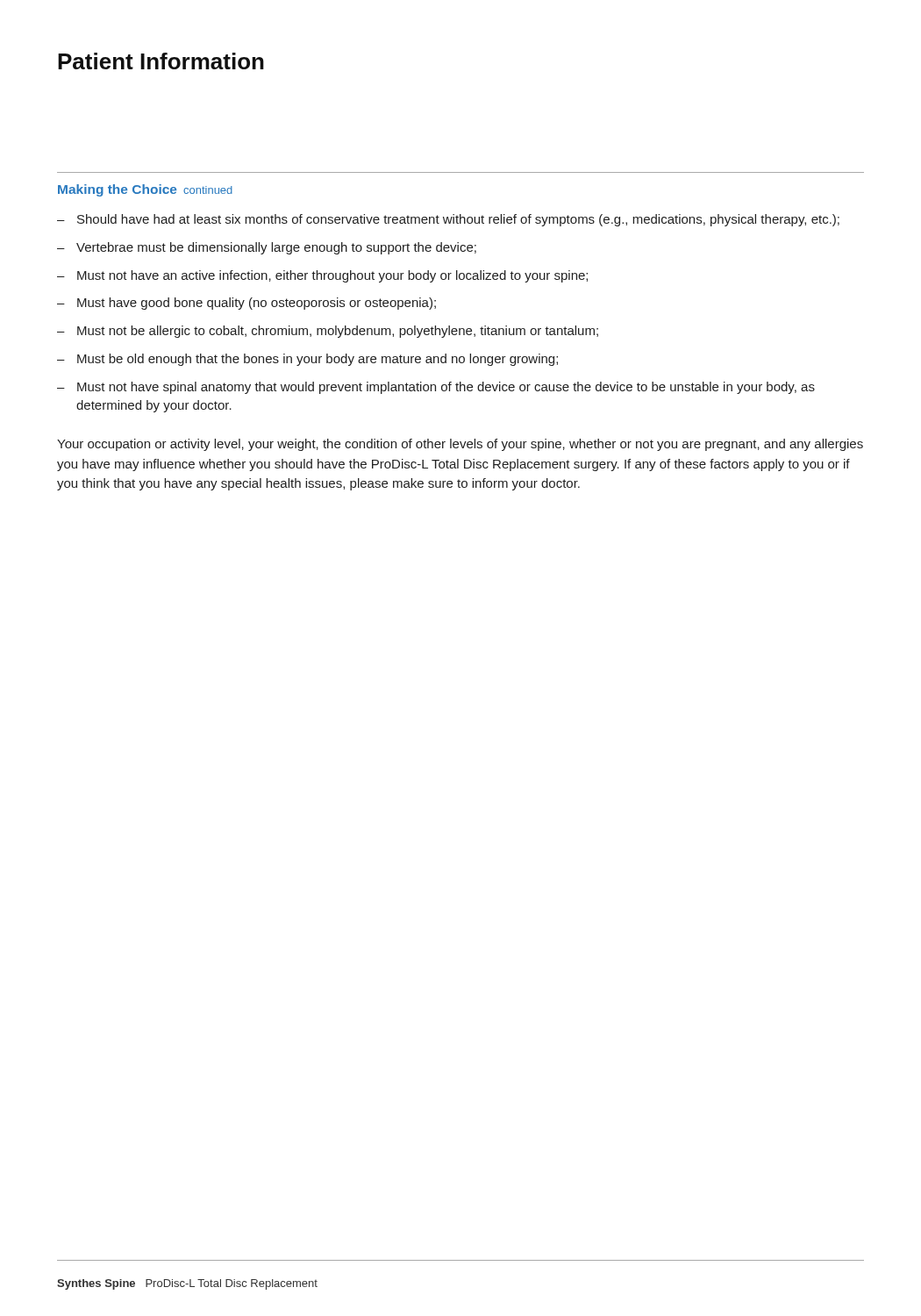This screenshot has width=921, height=1316.
Task: Locate the element starting "– Must not have spinal anatomy"
Action: 460,396
